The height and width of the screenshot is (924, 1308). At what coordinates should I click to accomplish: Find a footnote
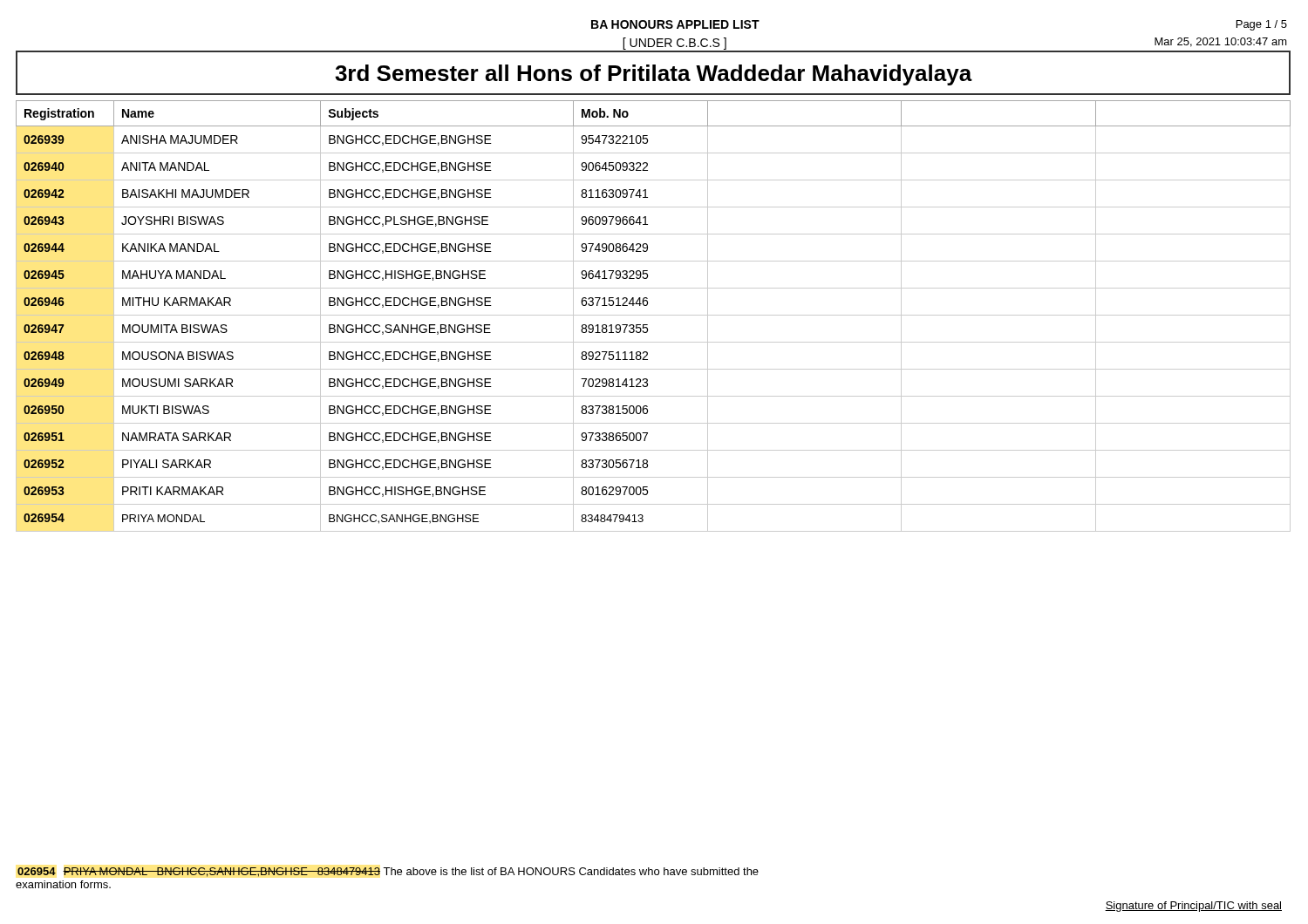tap(387, 878)
